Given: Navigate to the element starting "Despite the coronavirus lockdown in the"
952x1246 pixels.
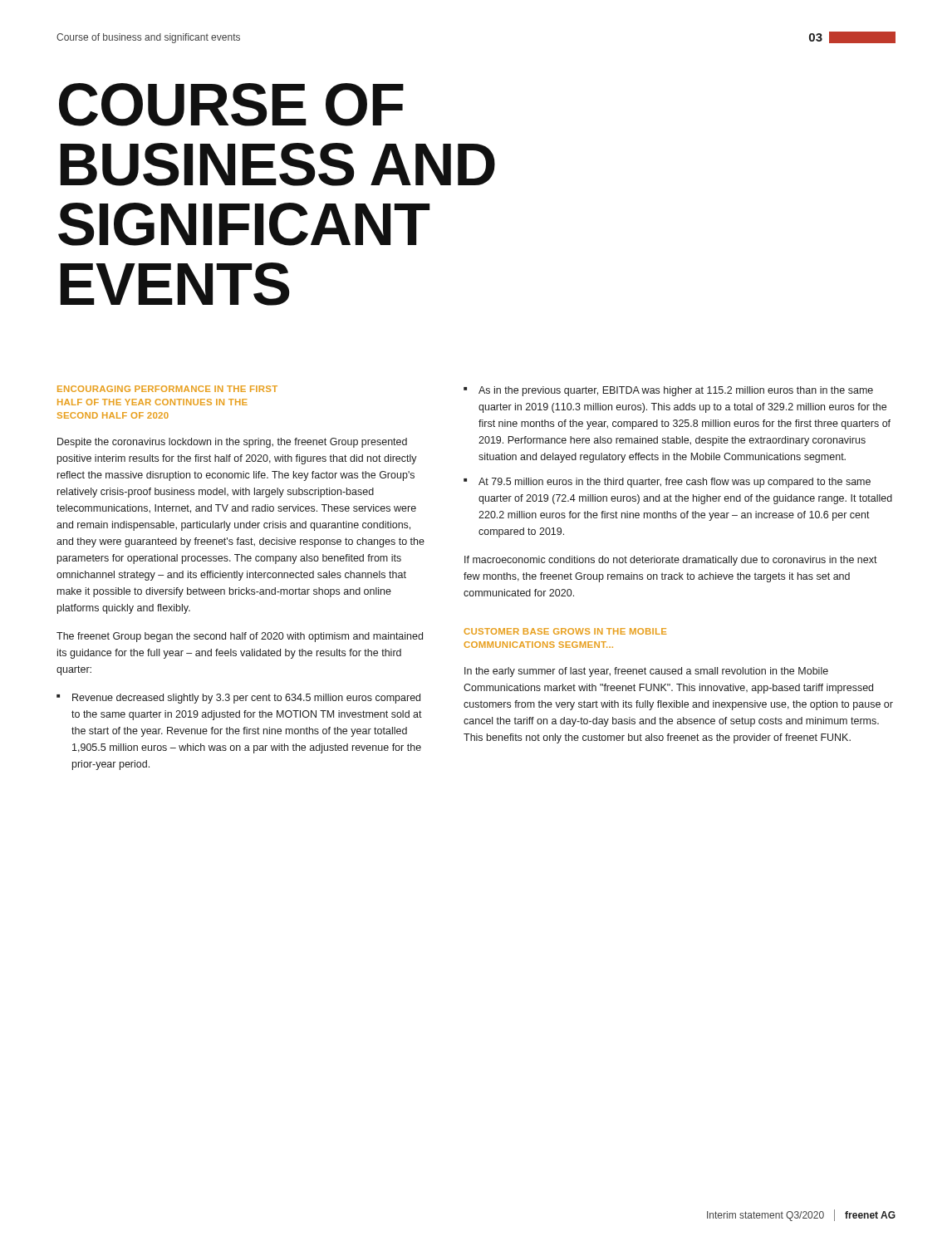Looking at the screenshot, I should pos(240,525).
